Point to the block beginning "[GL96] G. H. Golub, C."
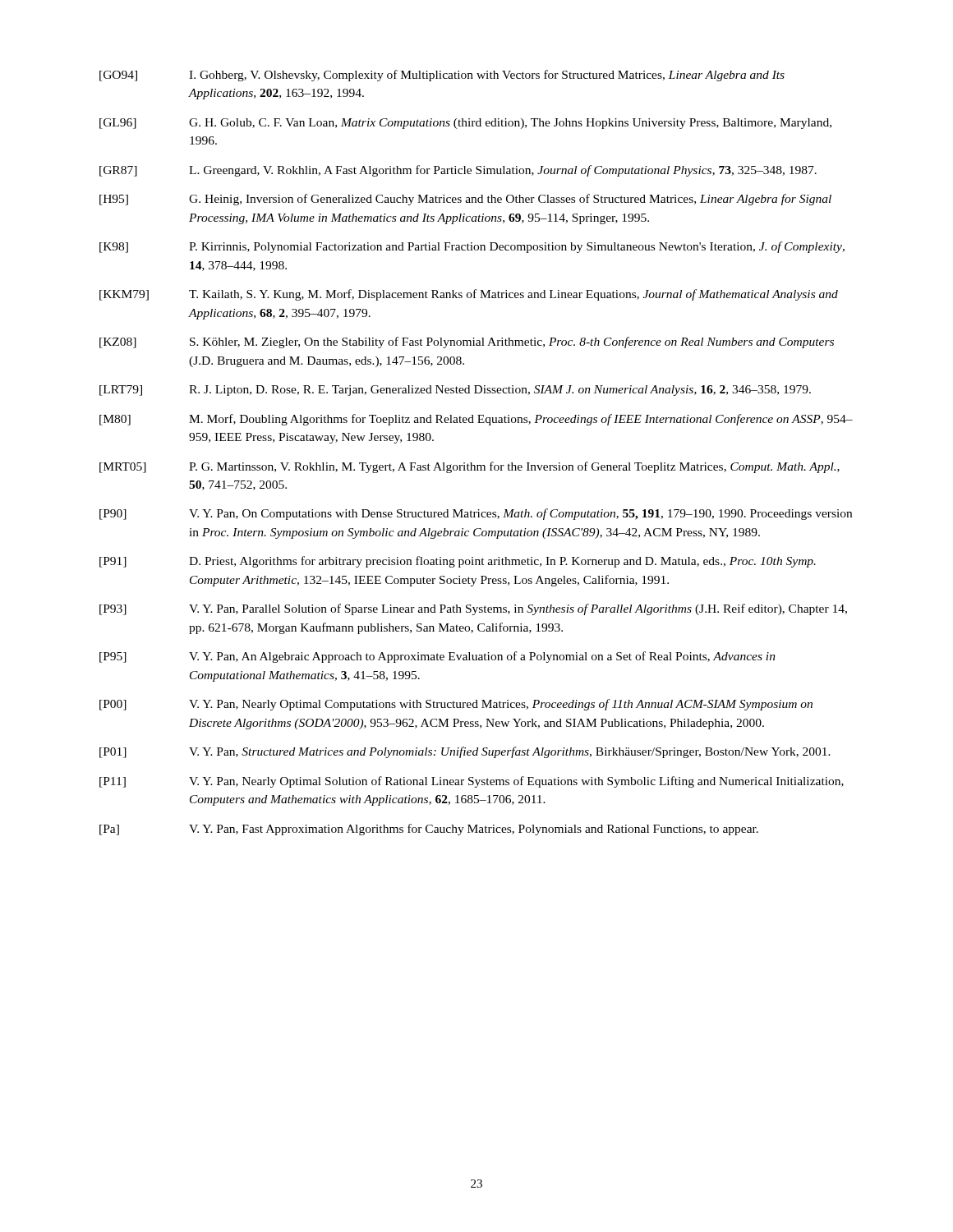This screenshot has height=1232, width=953. [x=476, y=132]
